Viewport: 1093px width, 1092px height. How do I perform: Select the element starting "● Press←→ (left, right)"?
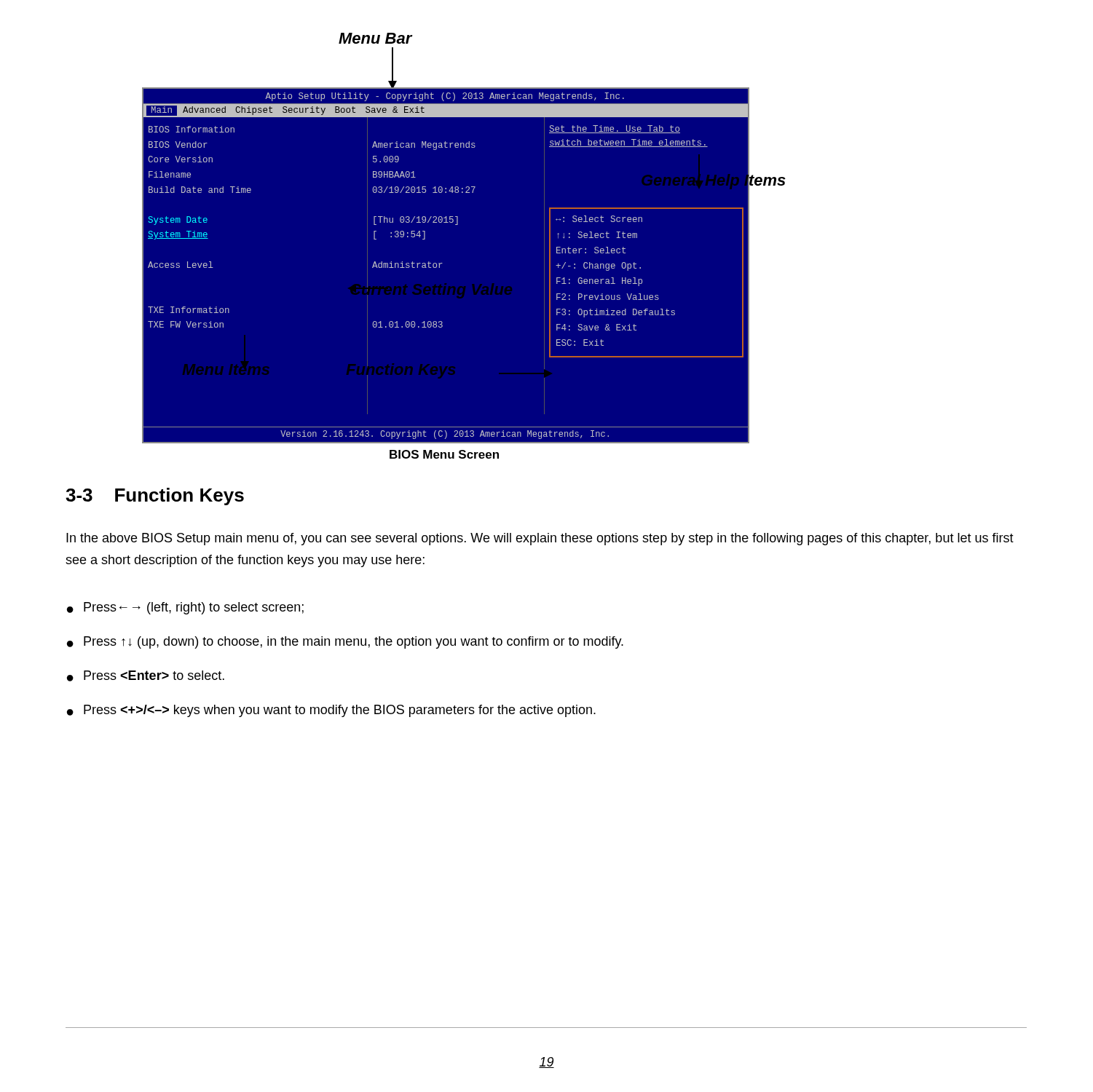click(x=185, y=609)
